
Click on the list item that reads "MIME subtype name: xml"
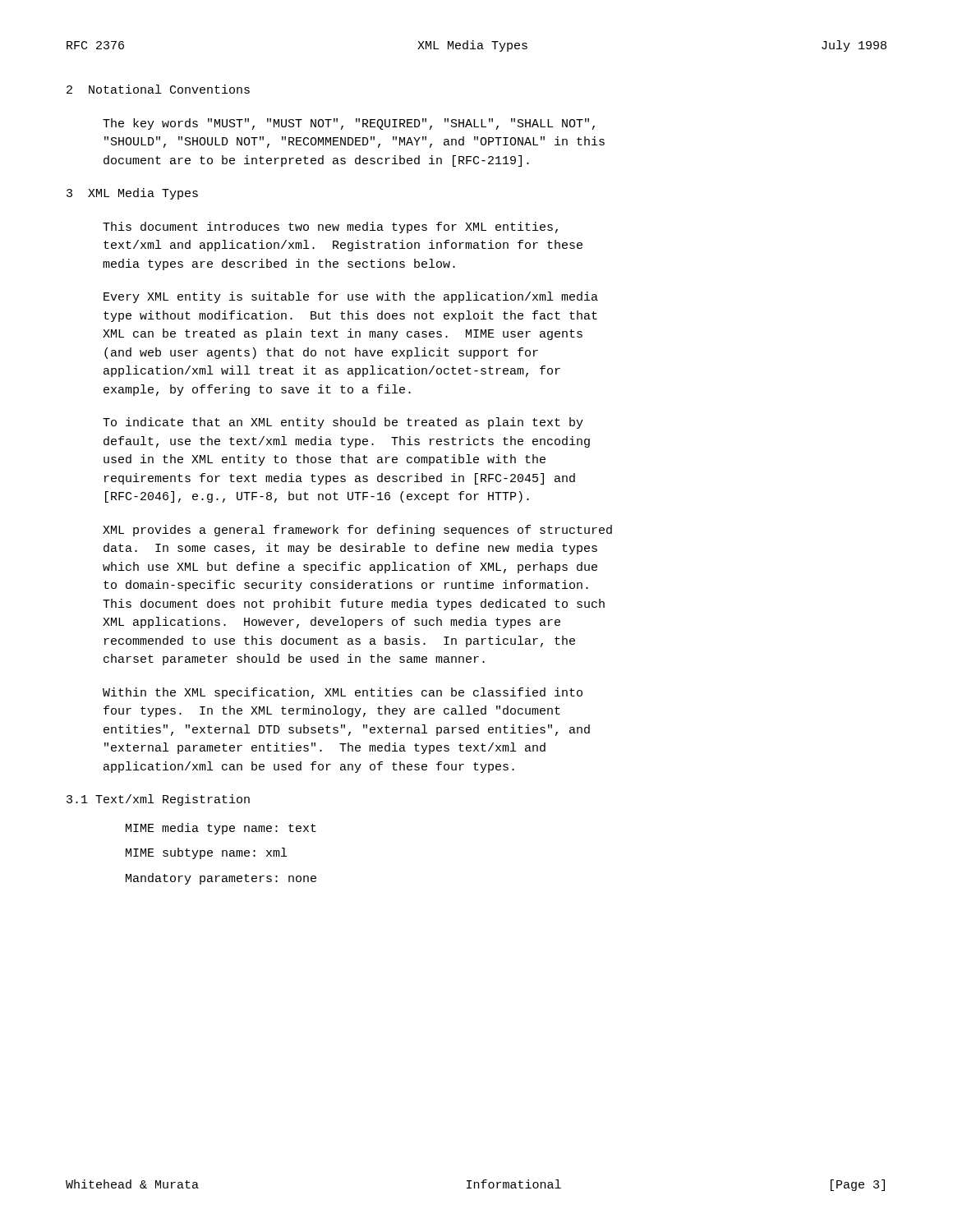click(195, 854)
